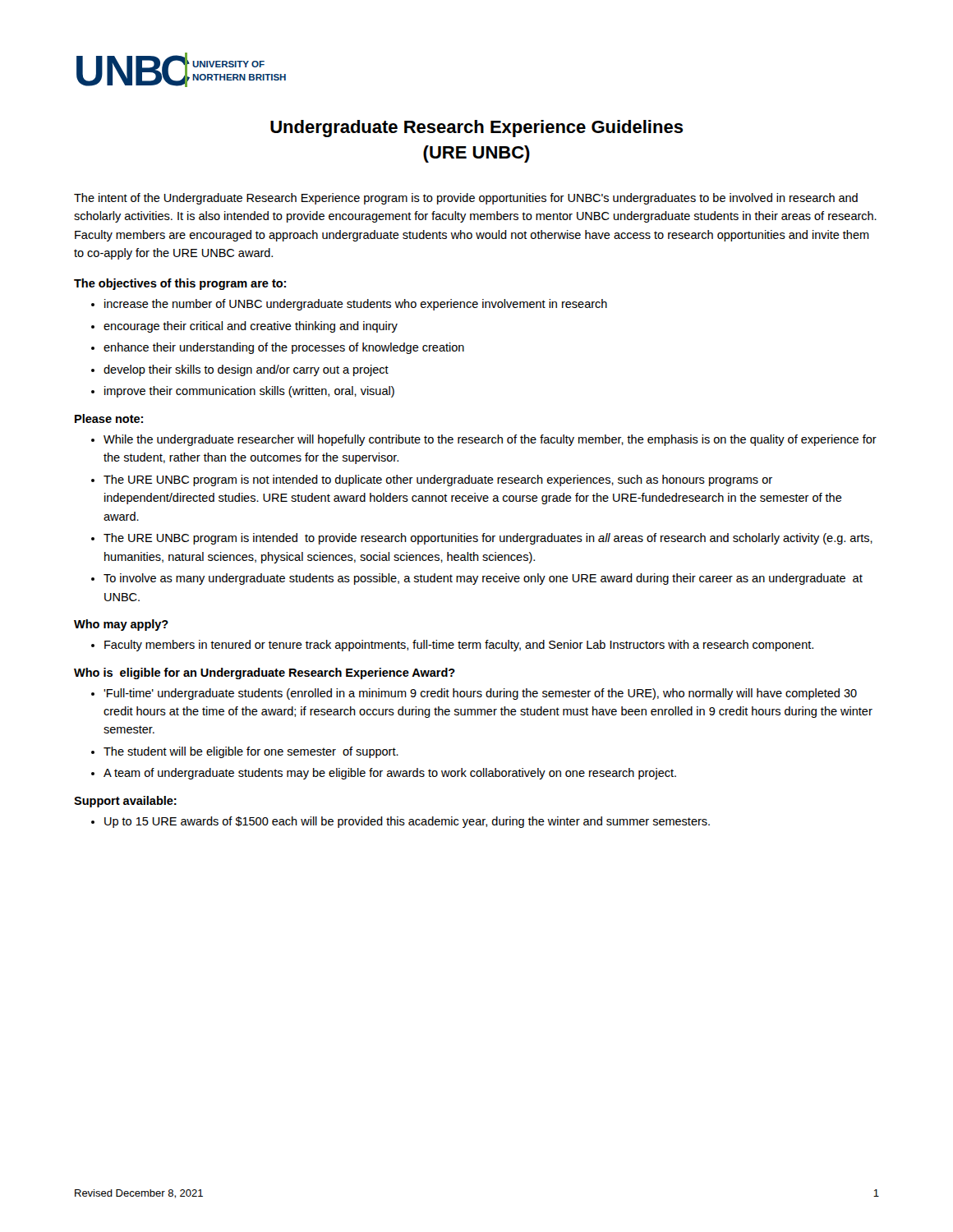This screenshot has width=953, height=1232.
Task: Find the text starting "Undergraduate Research Experience Guidelines(URE UNBC)"
Action: tap(476, 140)
